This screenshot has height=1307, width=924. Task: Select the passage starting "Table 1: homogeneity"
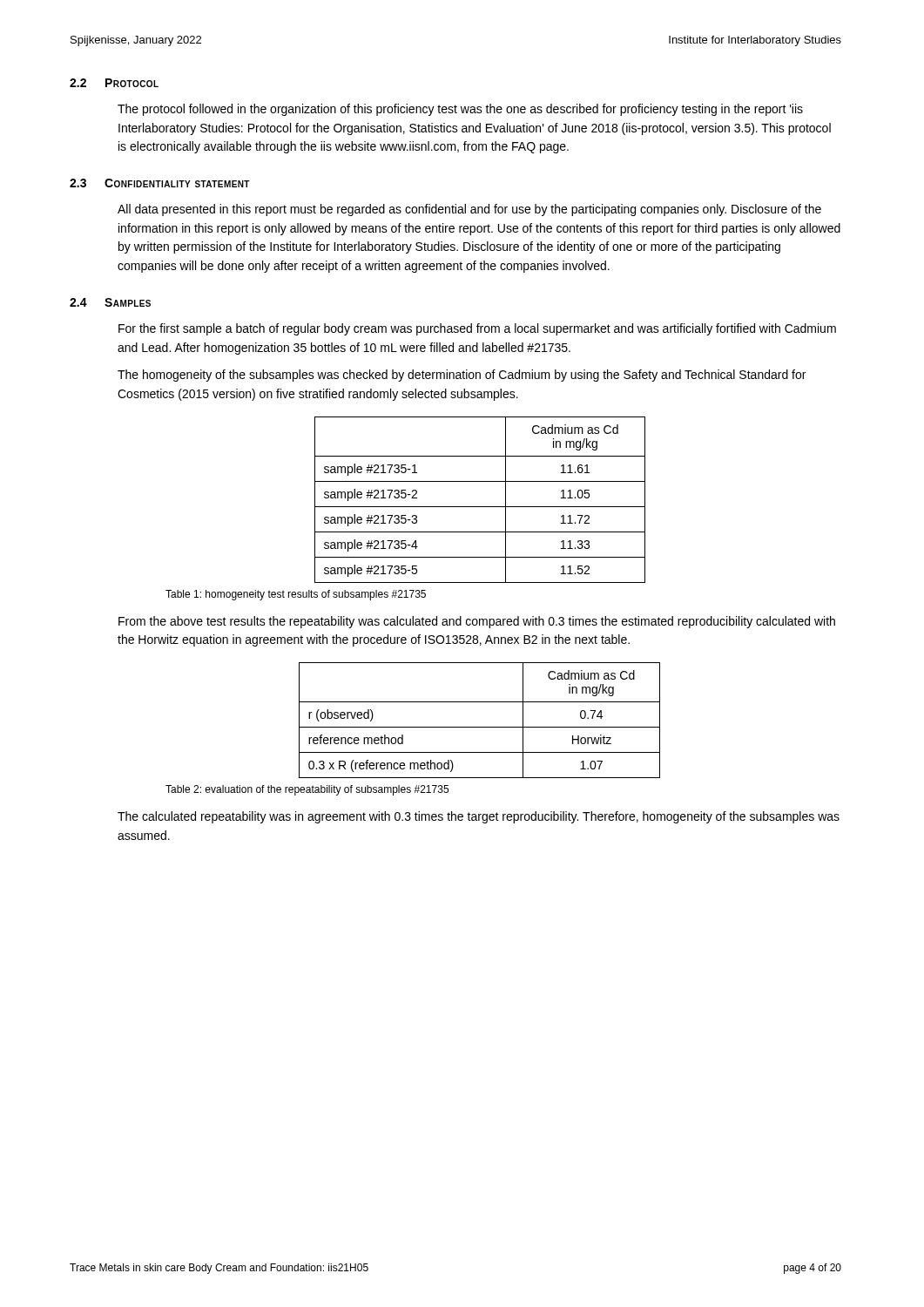(296, 594)
